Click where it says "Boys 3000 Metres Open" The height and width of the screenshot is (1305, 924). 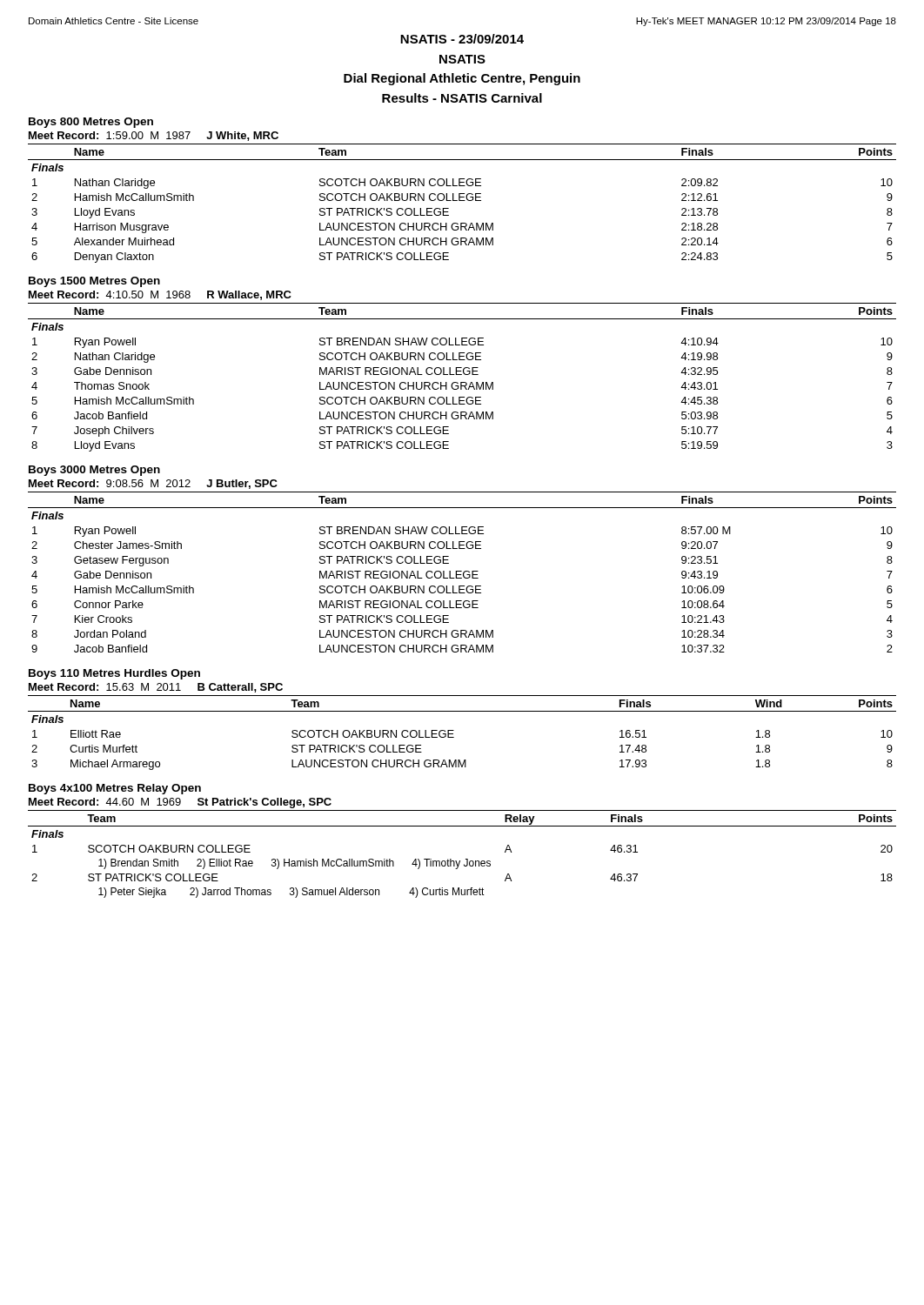[94, 469]
